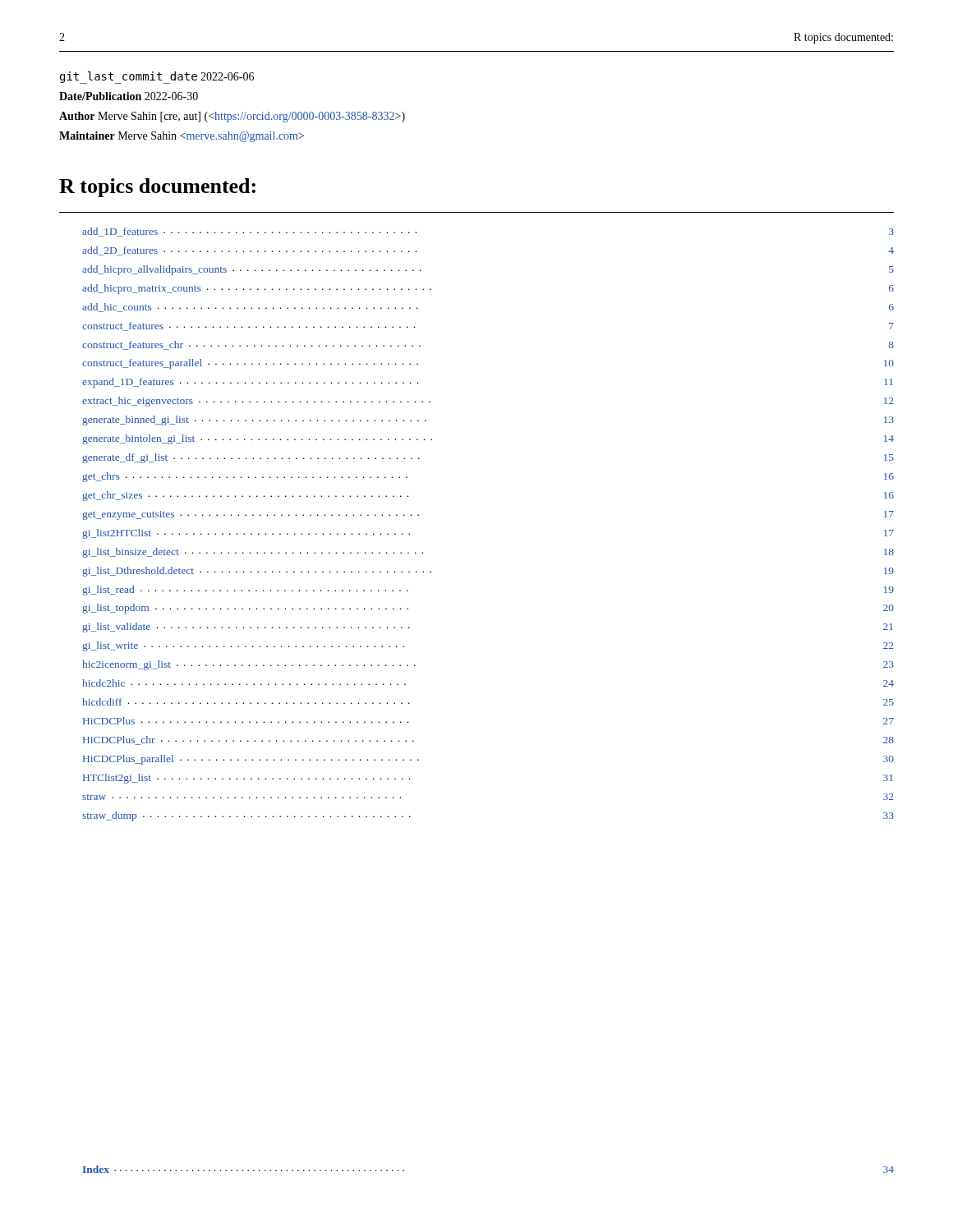Point to the block beginning "gi_list2HTClist . . ."

click(108, 533)
